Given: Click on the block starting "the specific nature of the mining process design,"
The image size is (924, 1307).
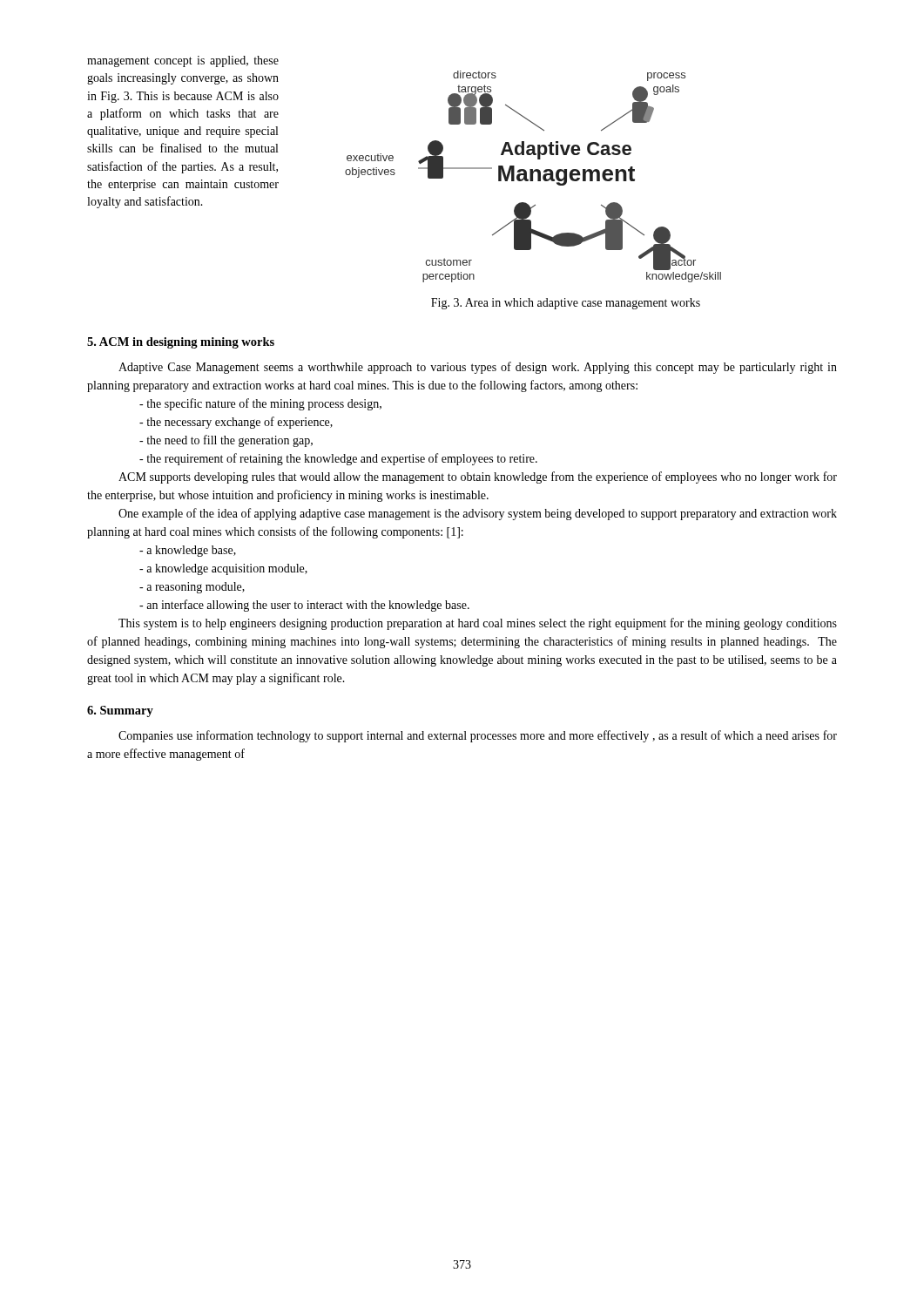Looking at the screenshot, I should 264,404.
